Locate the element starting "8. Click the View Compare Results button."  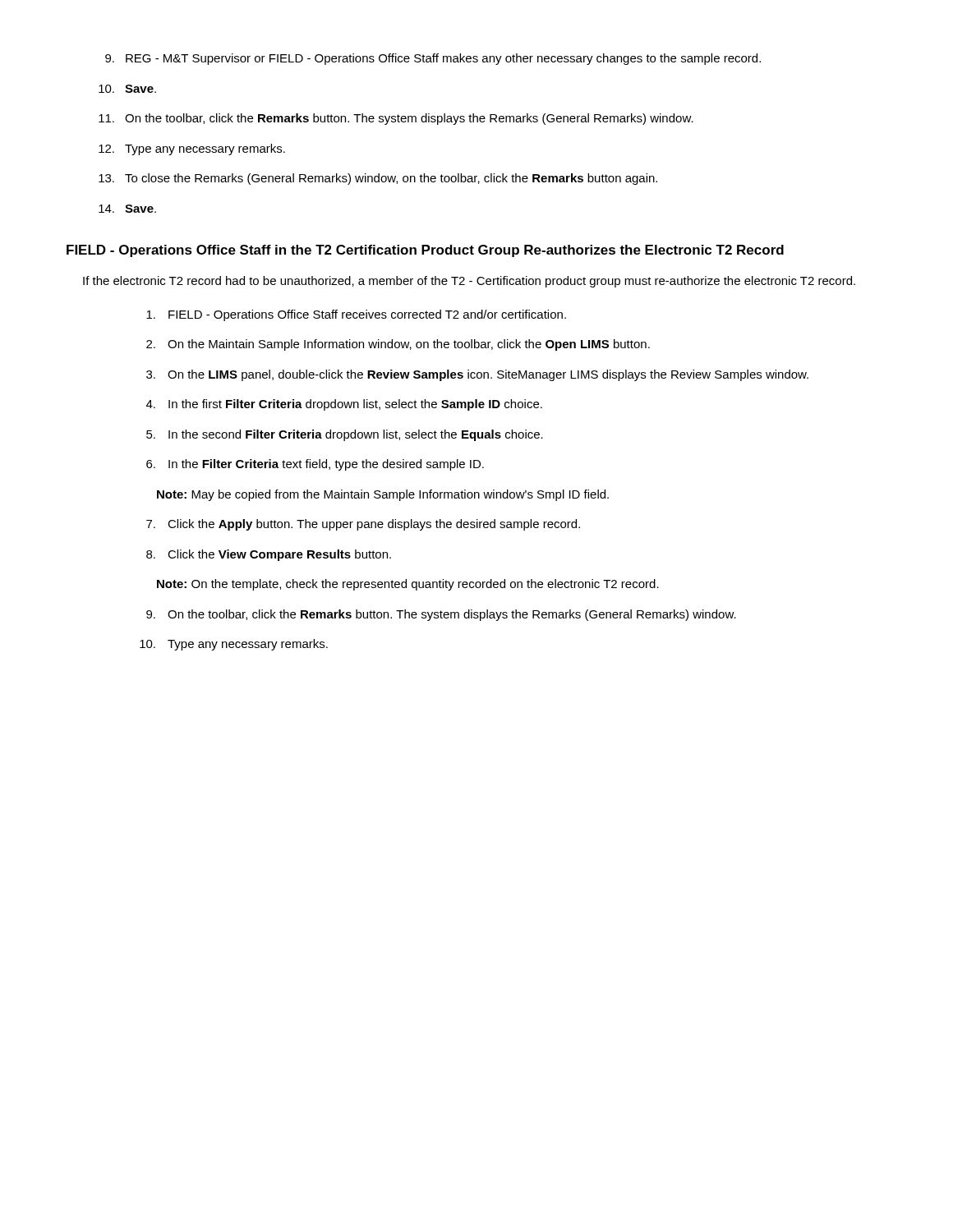coord(269,555)
